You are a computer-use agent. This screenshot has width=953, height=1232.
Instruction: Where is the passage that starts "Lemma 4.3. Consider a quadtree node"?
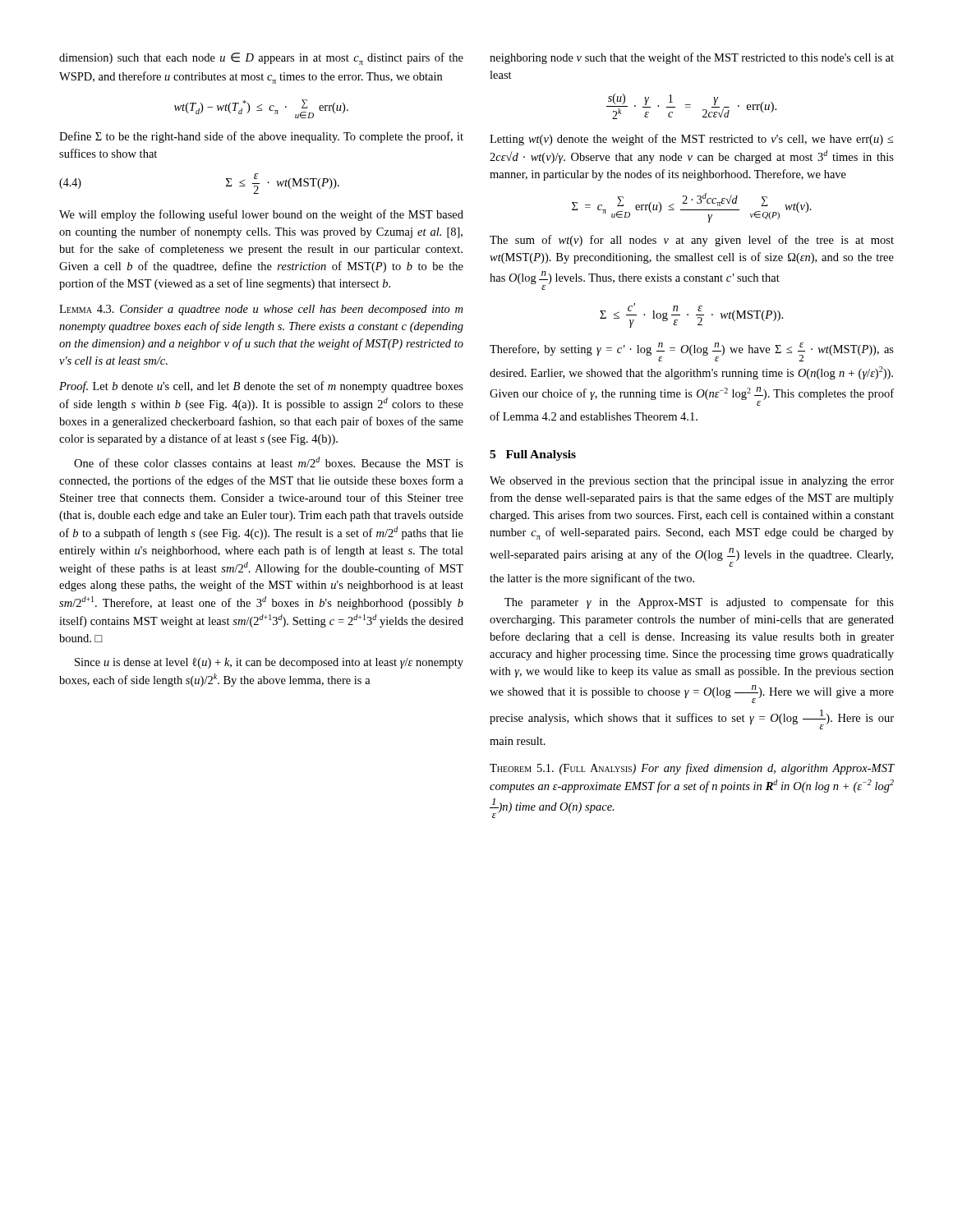click(x=261, y=335)
